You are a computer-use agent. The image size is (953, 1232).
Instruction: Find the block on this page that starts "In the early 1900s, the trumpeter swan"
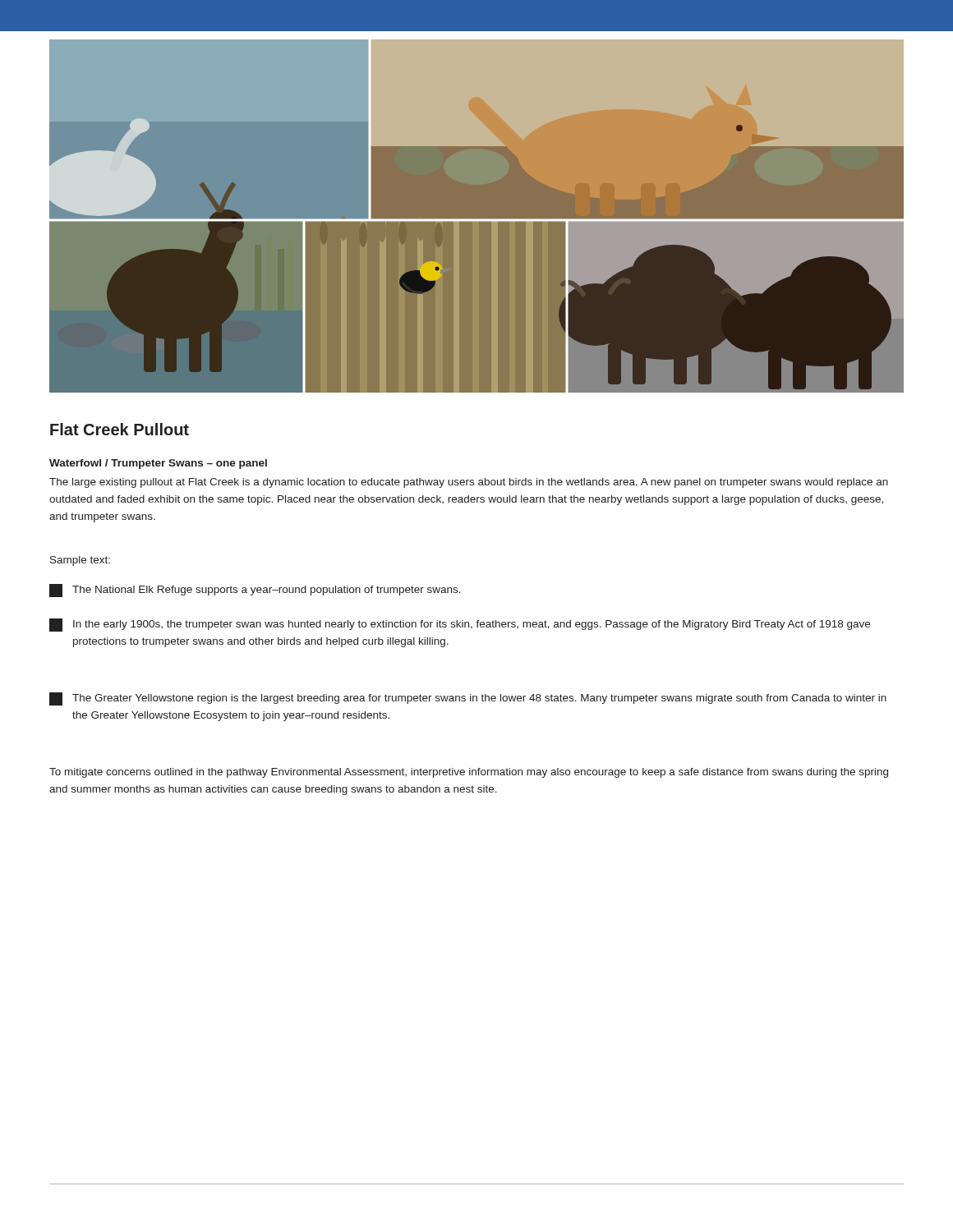tap(476, 633)
